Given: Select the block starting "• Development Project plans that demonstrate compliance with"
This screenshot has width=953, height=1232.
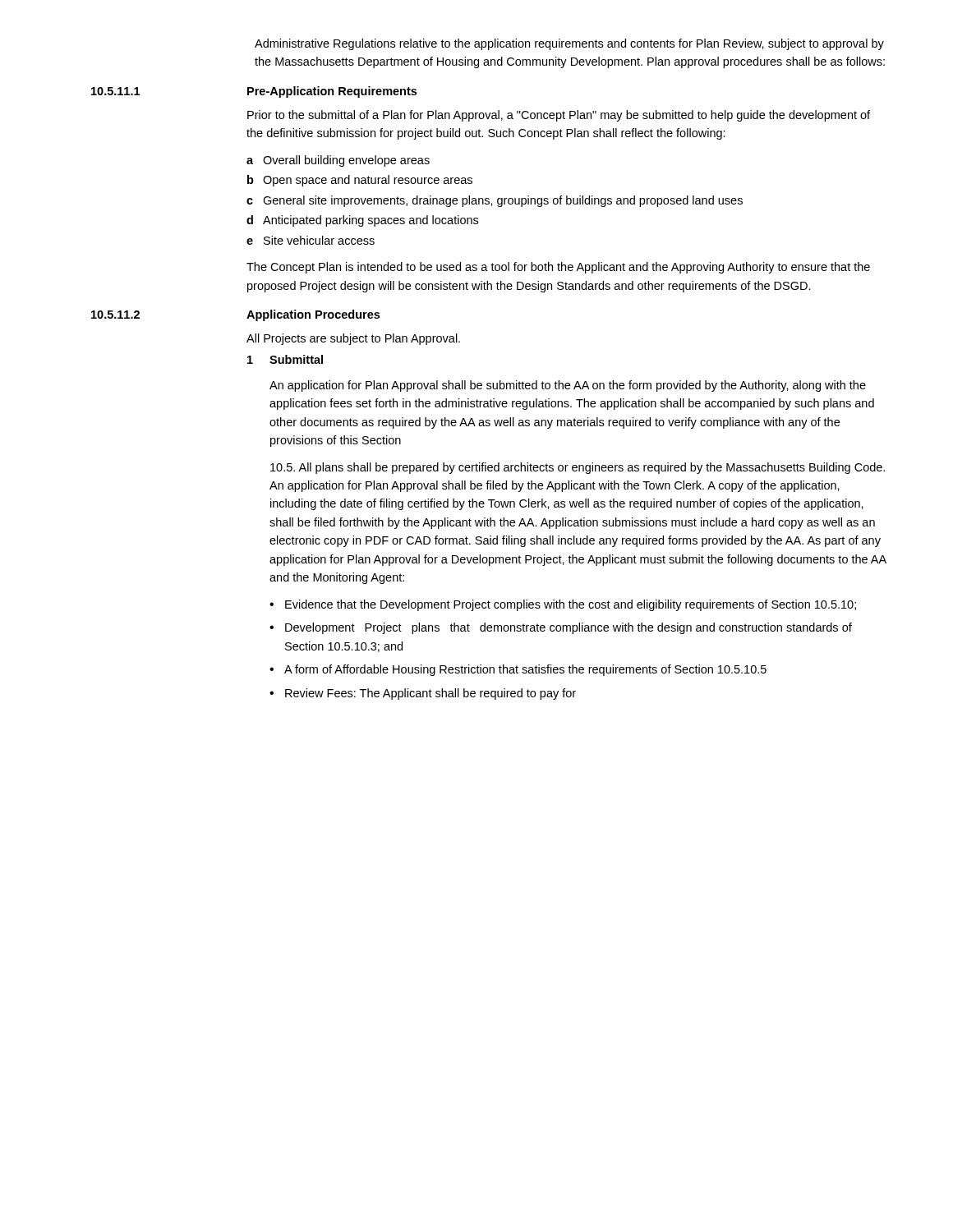Looking at the screenshot, I should [x=578, y=637].
